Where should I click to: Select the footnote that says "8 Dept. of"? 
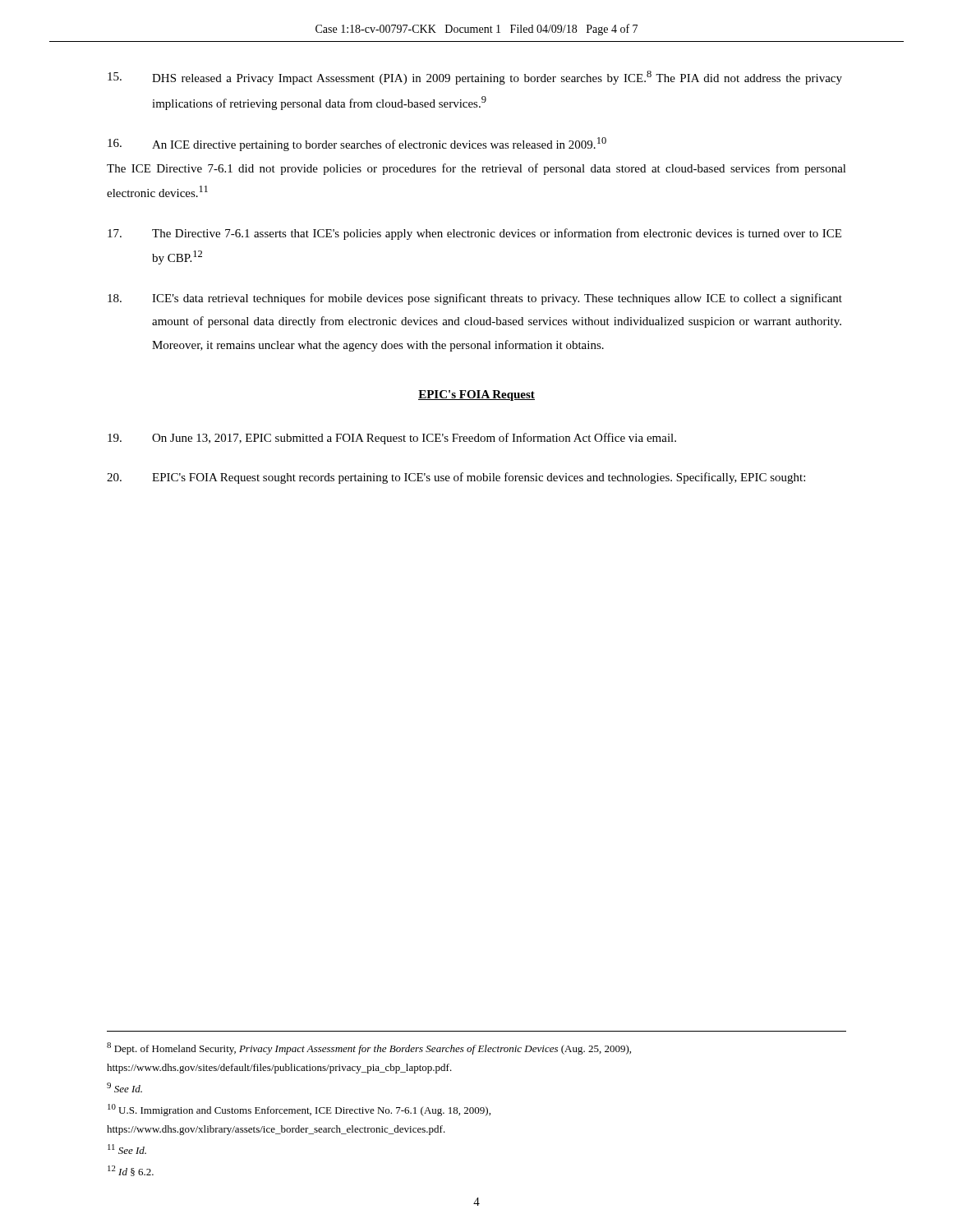[476, 1110]
